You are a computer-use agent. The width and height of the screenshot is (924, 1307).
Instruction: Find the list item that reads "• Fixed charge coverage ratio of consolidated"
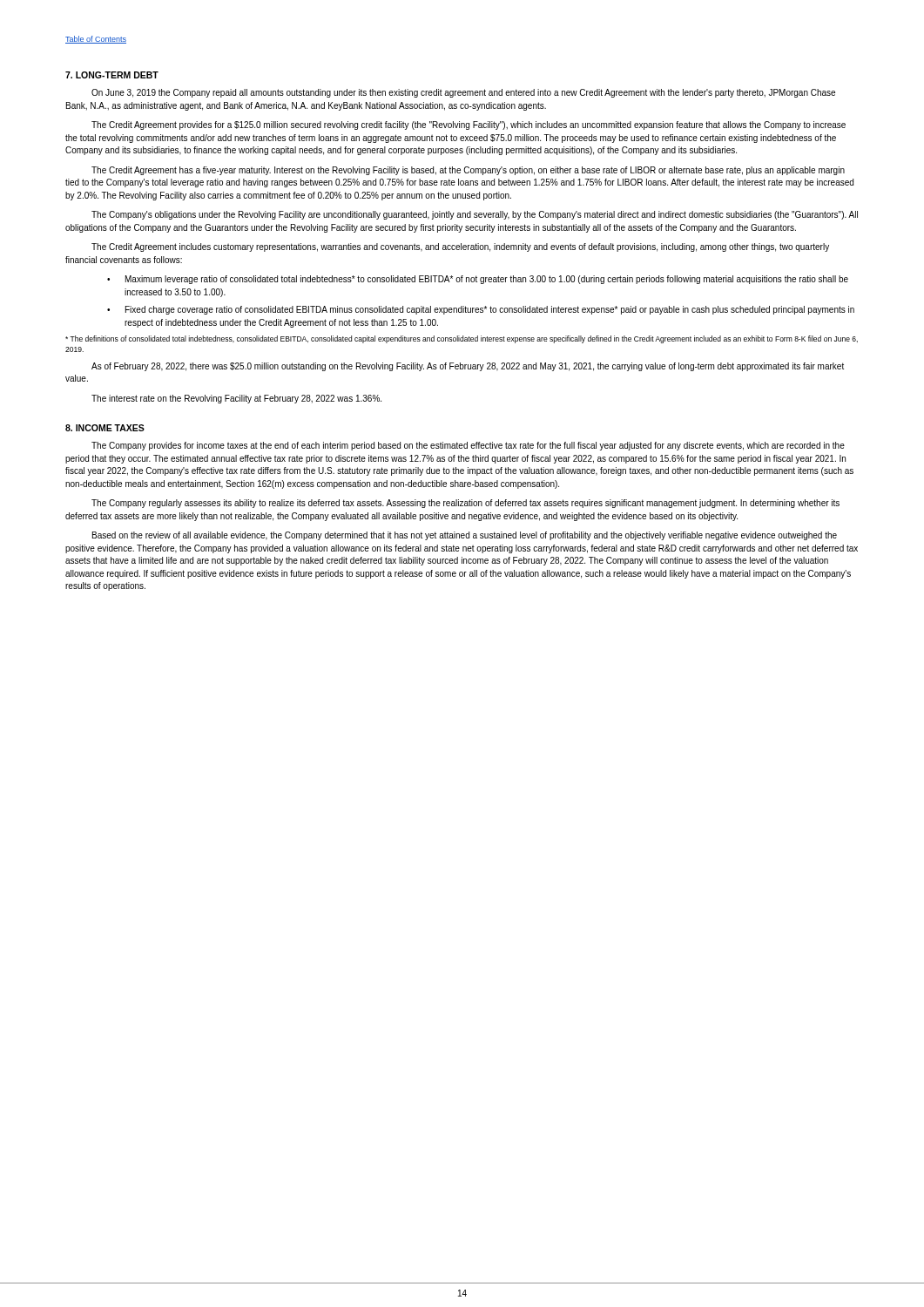tap(483, 317)
